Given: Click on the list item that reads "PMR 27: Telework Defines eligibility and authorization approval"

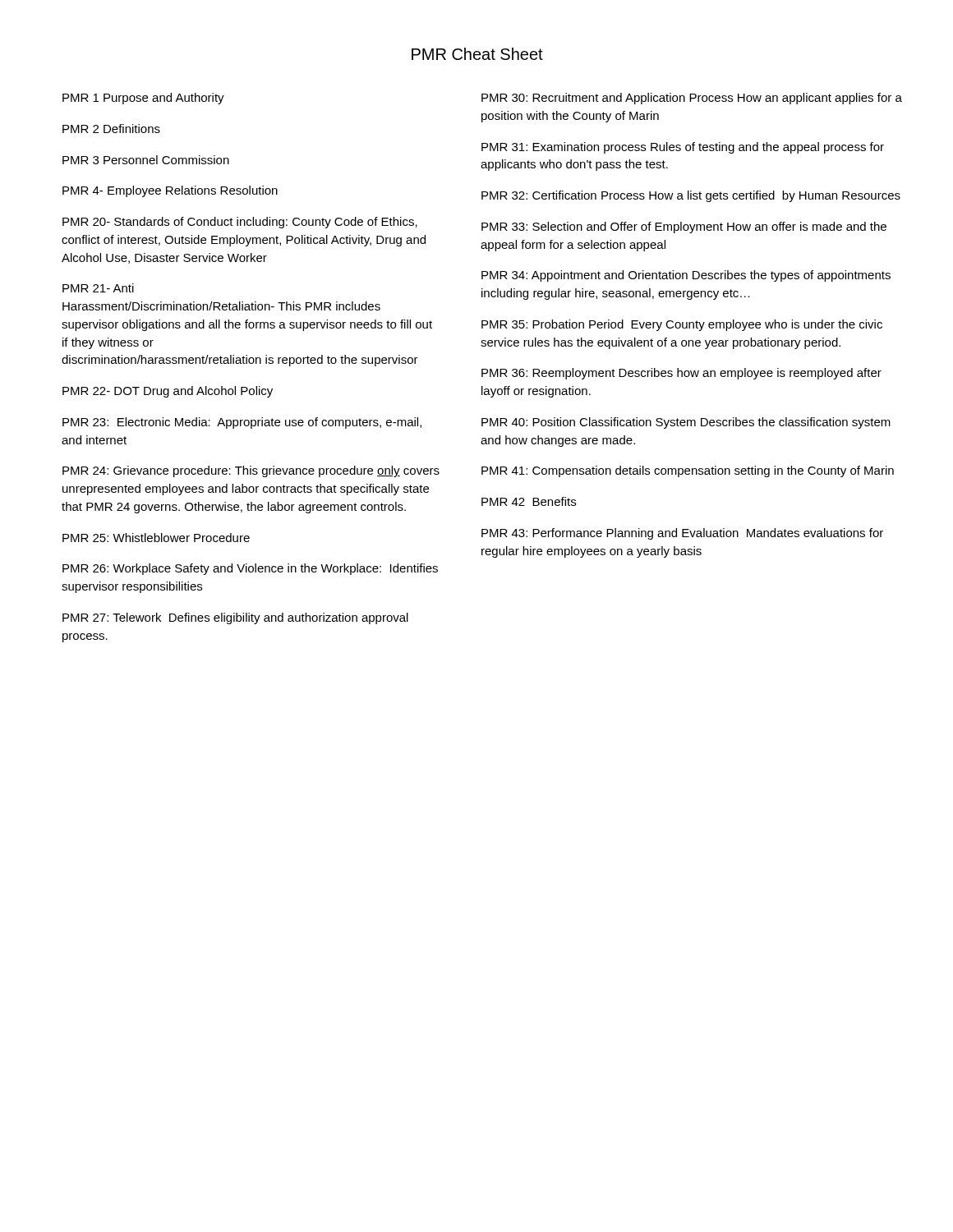Looking at the screenshot, I should (235, 626).
